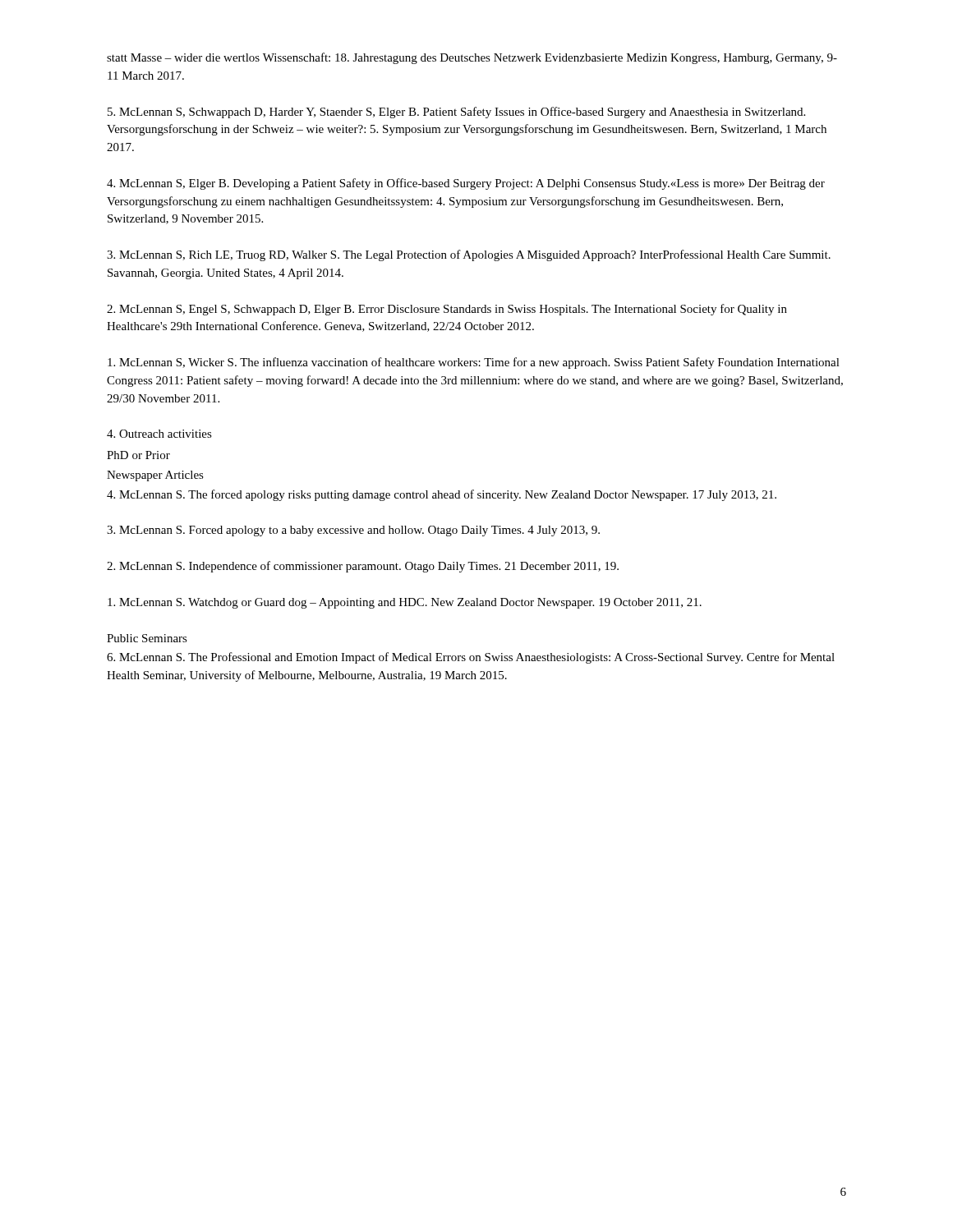Find the list item that says "McLennan S, Wicker S. The influenza"
The height and width of the screenshot is (1232, 953).
pyautogui.click(x=475, y=380)
